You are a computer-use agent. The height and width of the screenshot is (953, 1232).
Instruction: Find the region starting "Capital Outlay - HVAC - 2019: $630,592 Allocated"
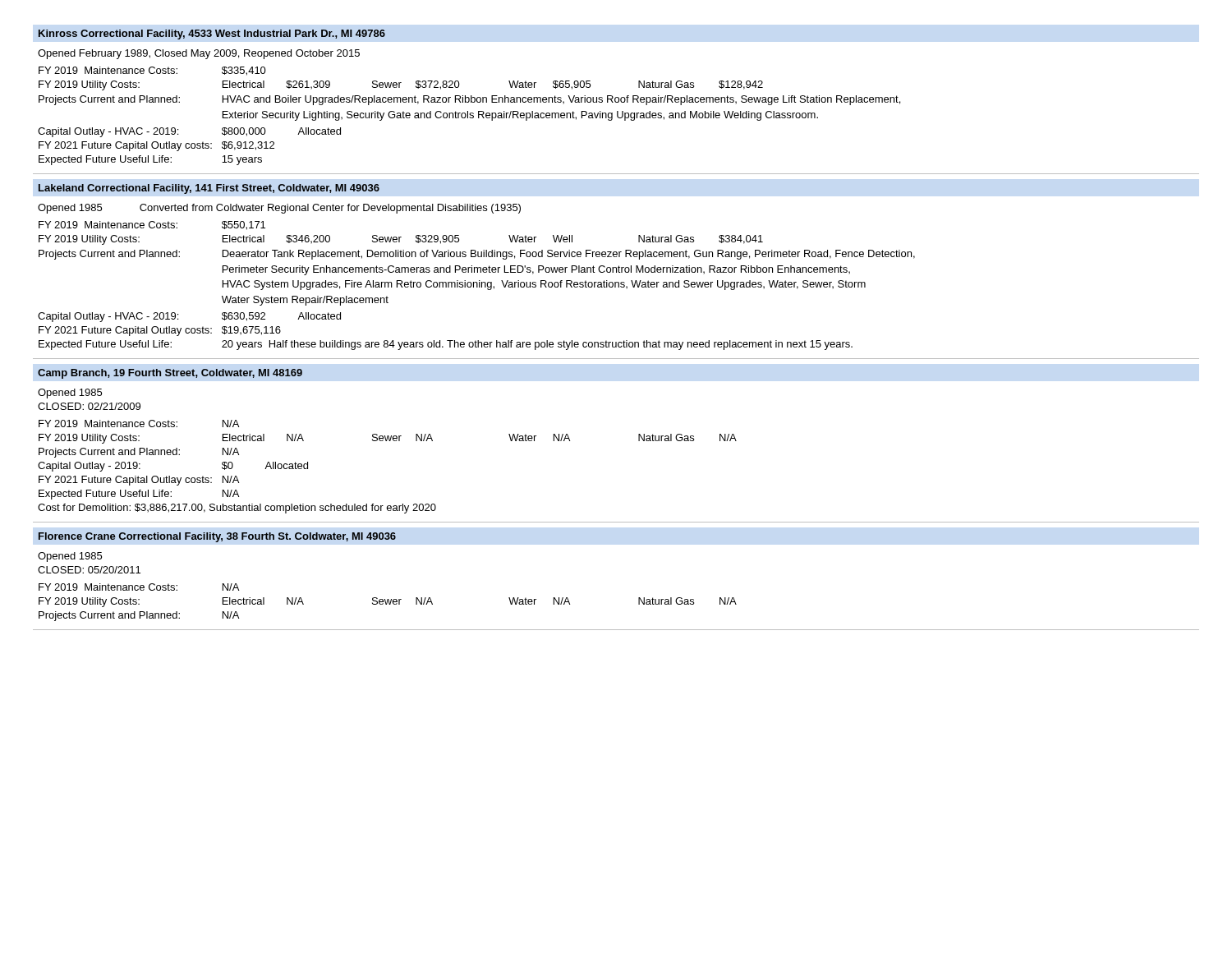coord(190,316)
